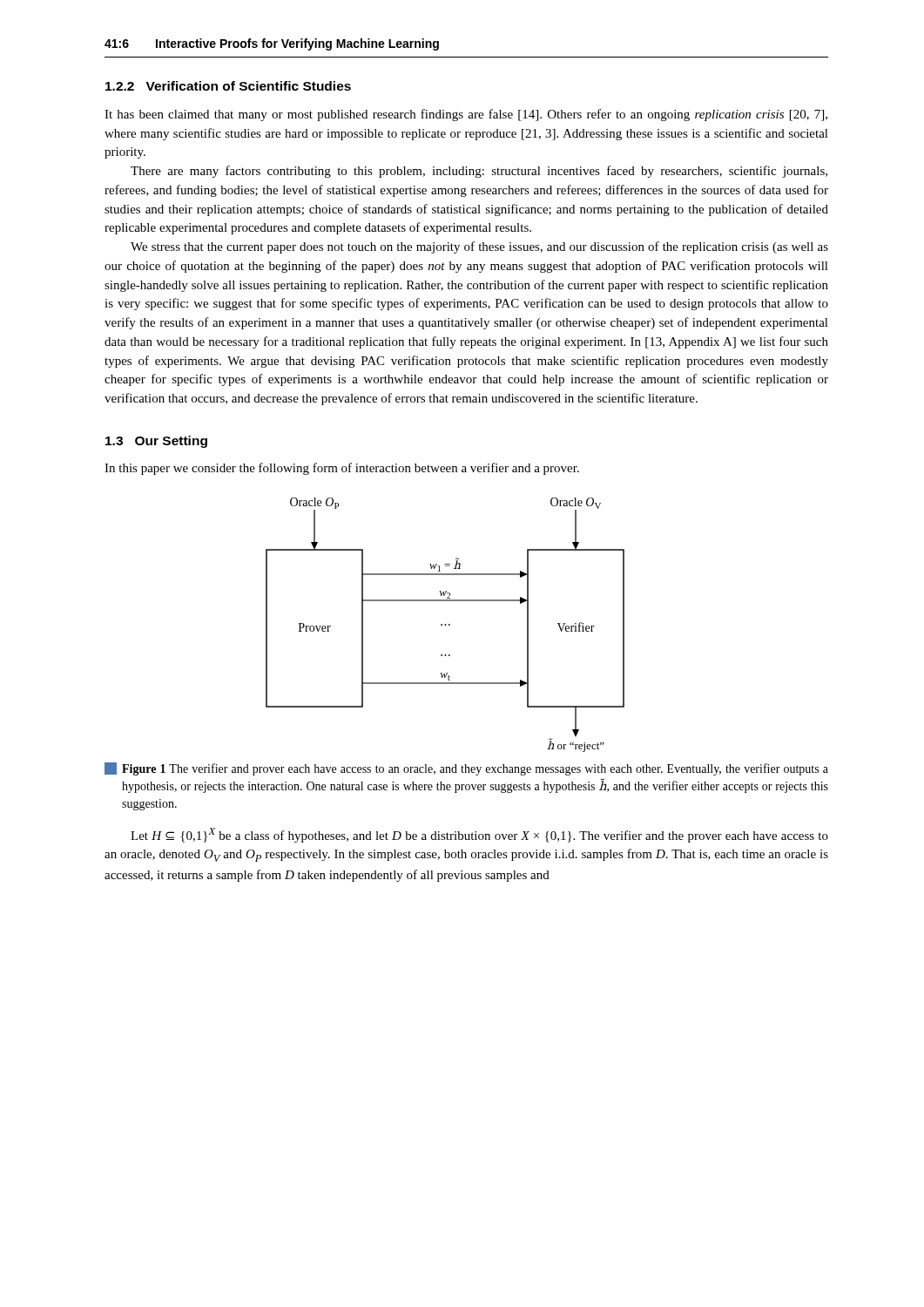Click the section header that begins "1.2.2 Verification of Scientific"
This screenshot has height=1307, width=924.
pyautogui.click(x=228, y=86)
